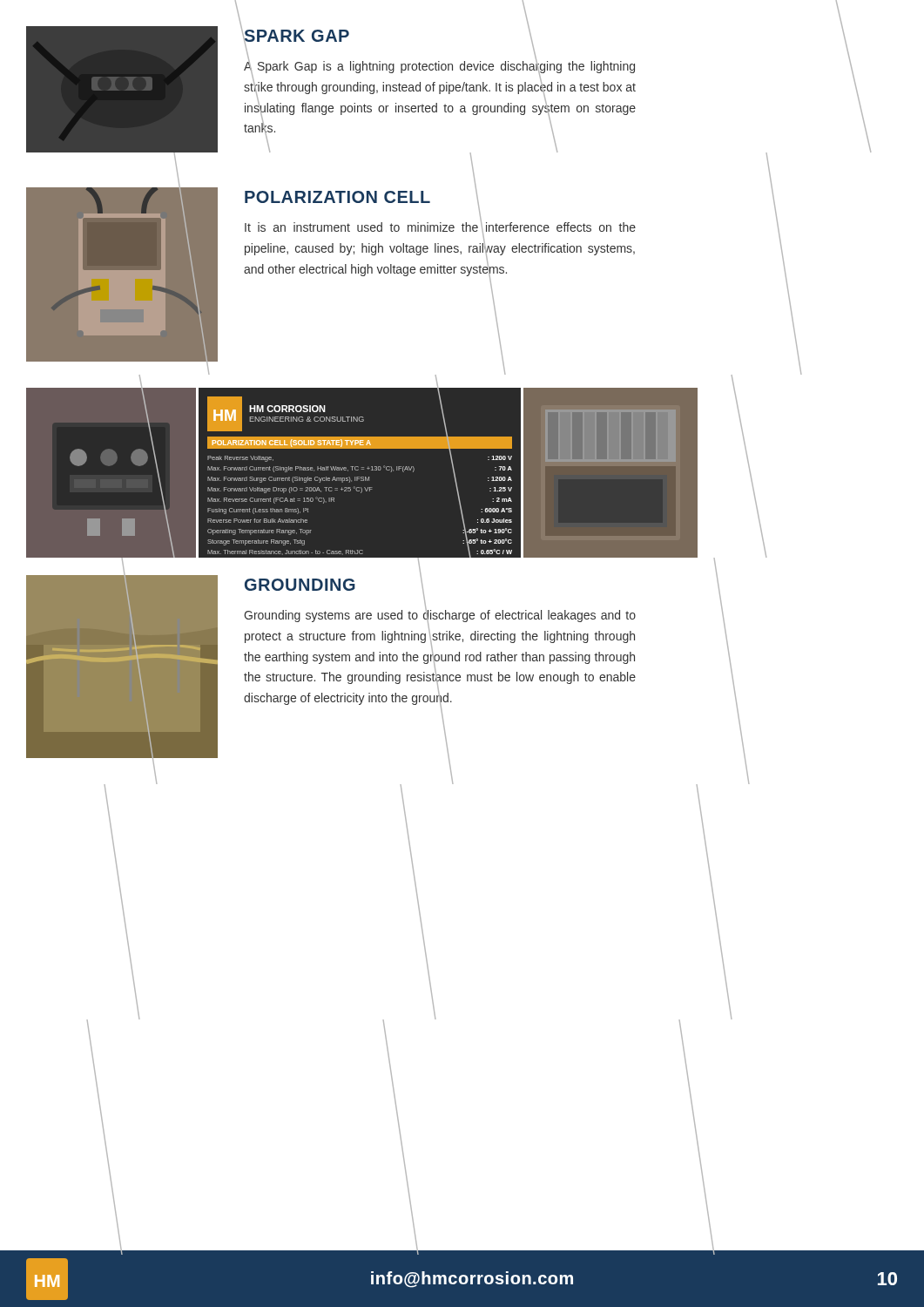This screenshot has width=924, height=1307.
Task: Click on the block starting "It is an"
Action: (x=440, y=248)
